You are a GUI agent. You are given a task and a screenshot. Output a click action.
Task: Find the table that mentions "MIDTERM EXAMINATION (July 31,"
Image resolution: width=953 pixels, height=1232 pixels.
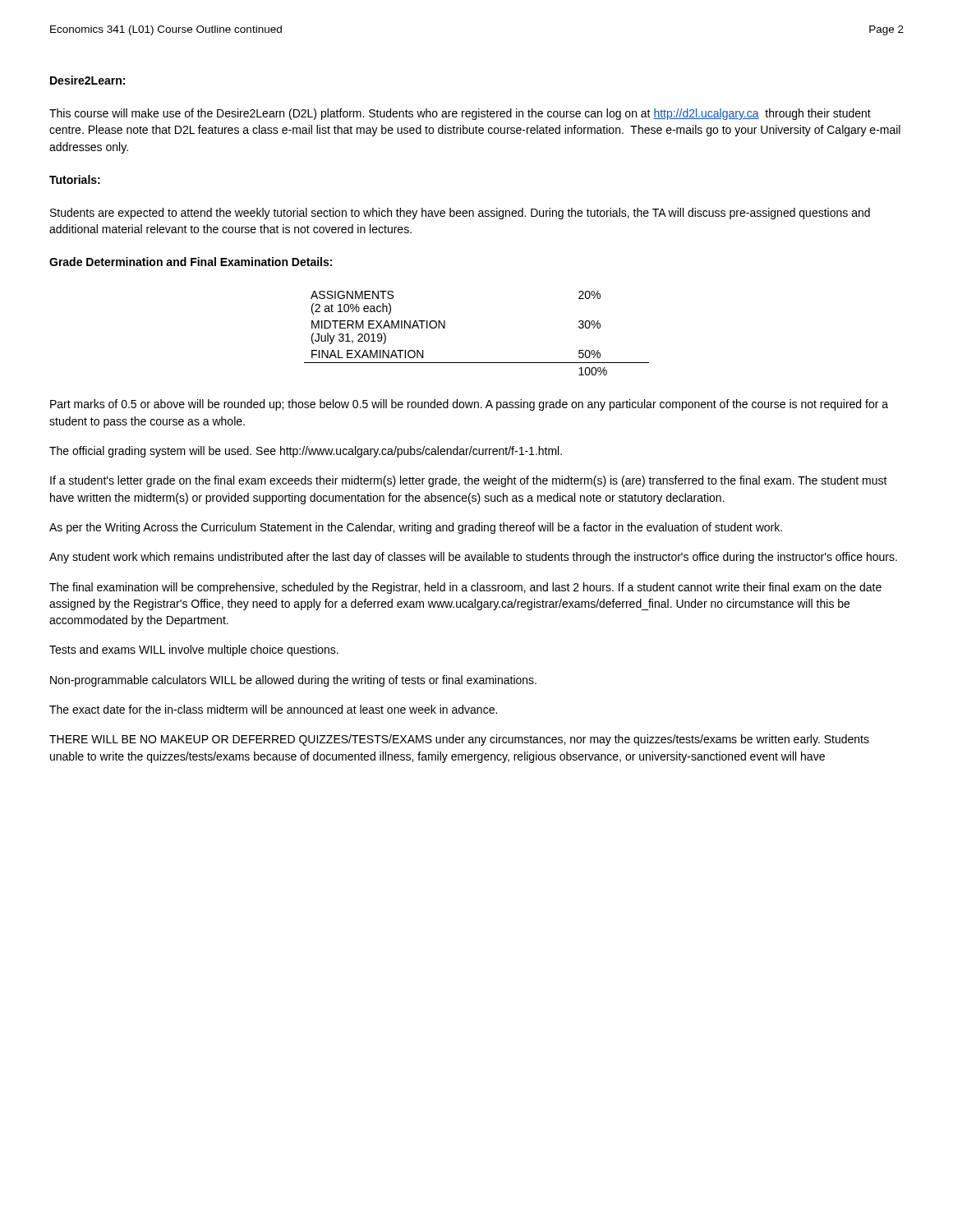476,333
